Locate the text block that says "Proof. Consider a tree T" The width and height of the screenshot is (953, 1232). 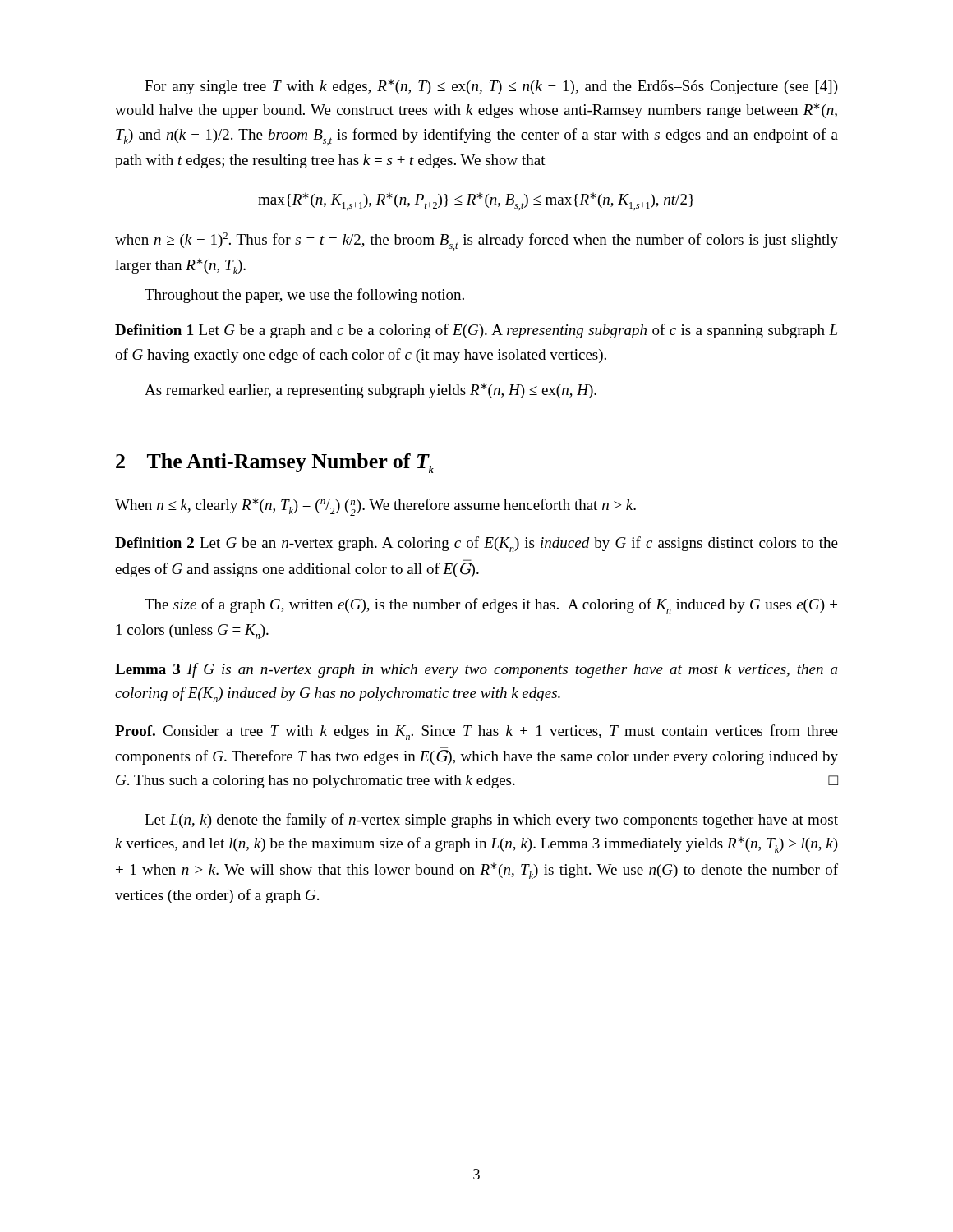(476, 757)
